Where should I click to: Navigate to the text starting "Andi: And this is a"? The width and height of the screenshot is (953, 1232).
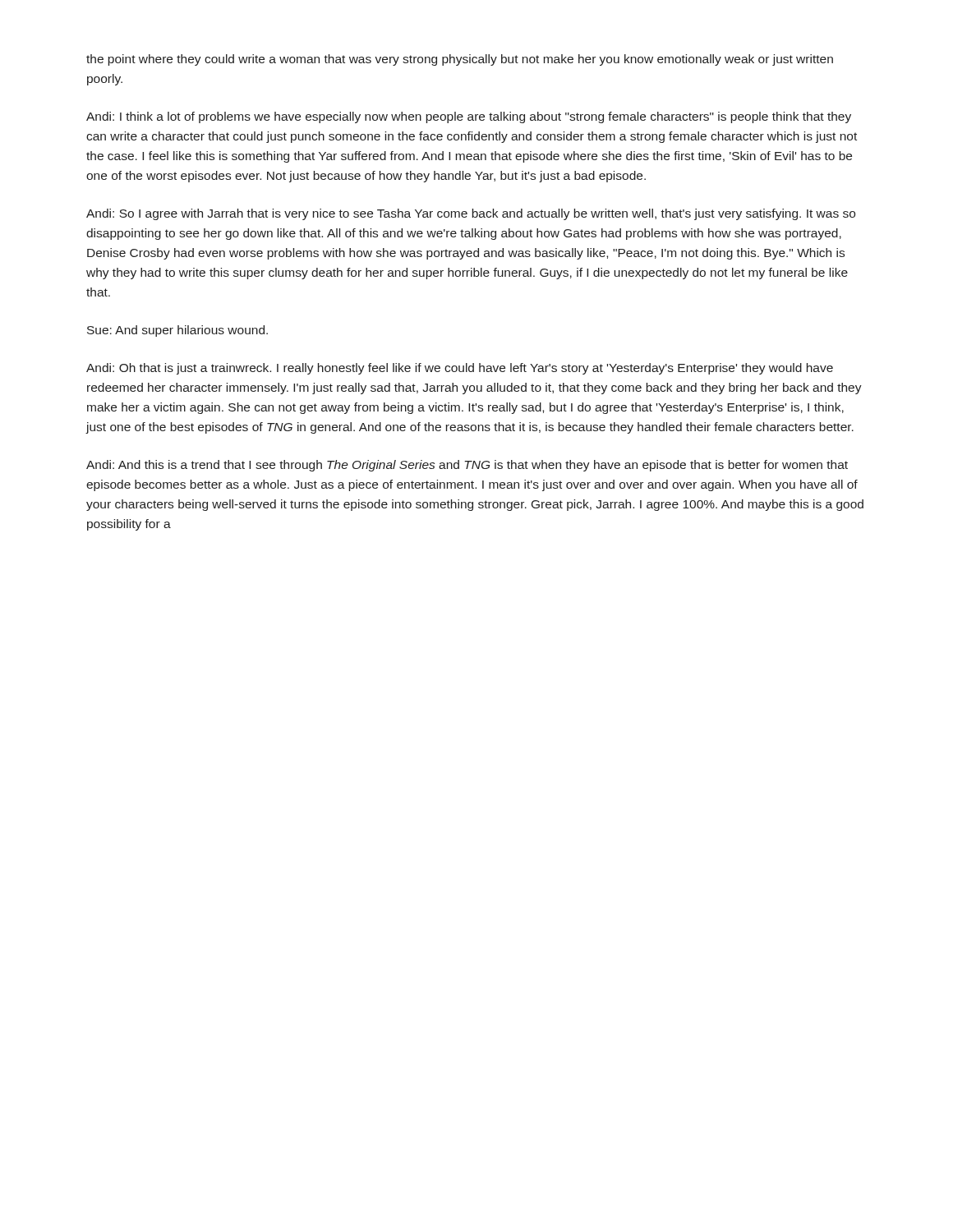[x=475, y=494]
